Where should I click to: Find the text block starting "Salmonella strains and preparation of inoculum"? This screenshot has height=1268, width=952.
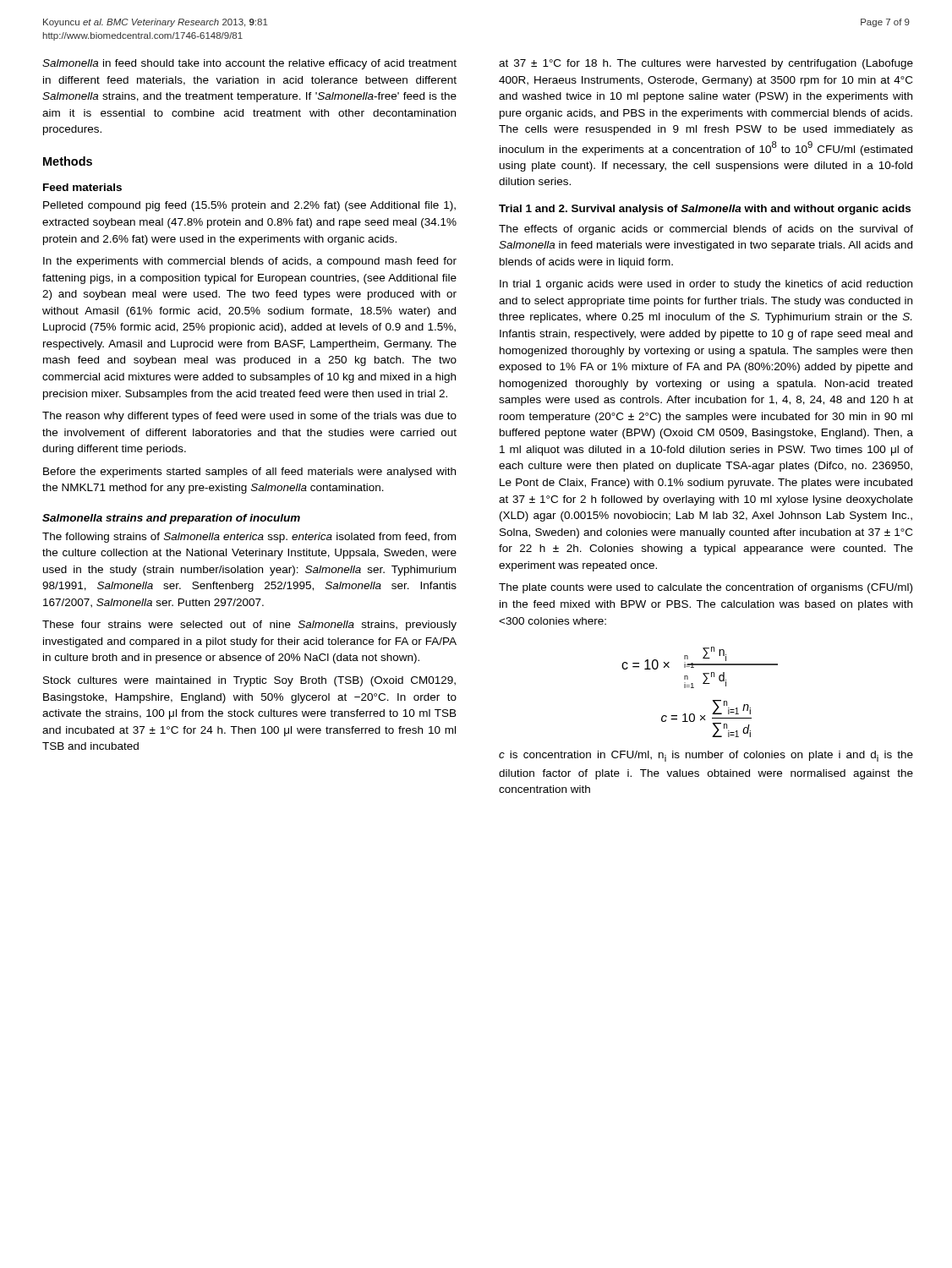tap(171, 518)
